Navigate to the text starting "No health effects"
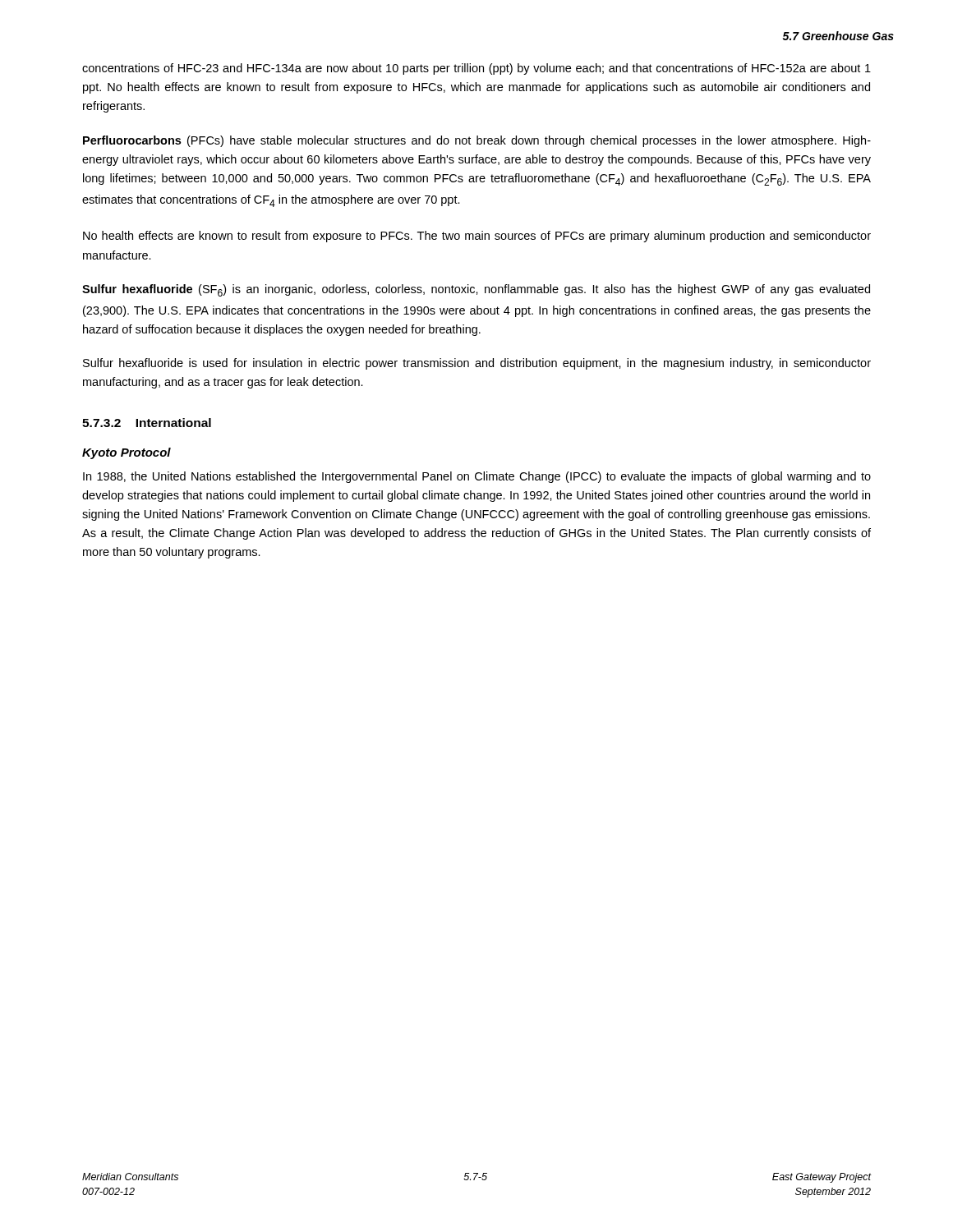 (476, 246)
